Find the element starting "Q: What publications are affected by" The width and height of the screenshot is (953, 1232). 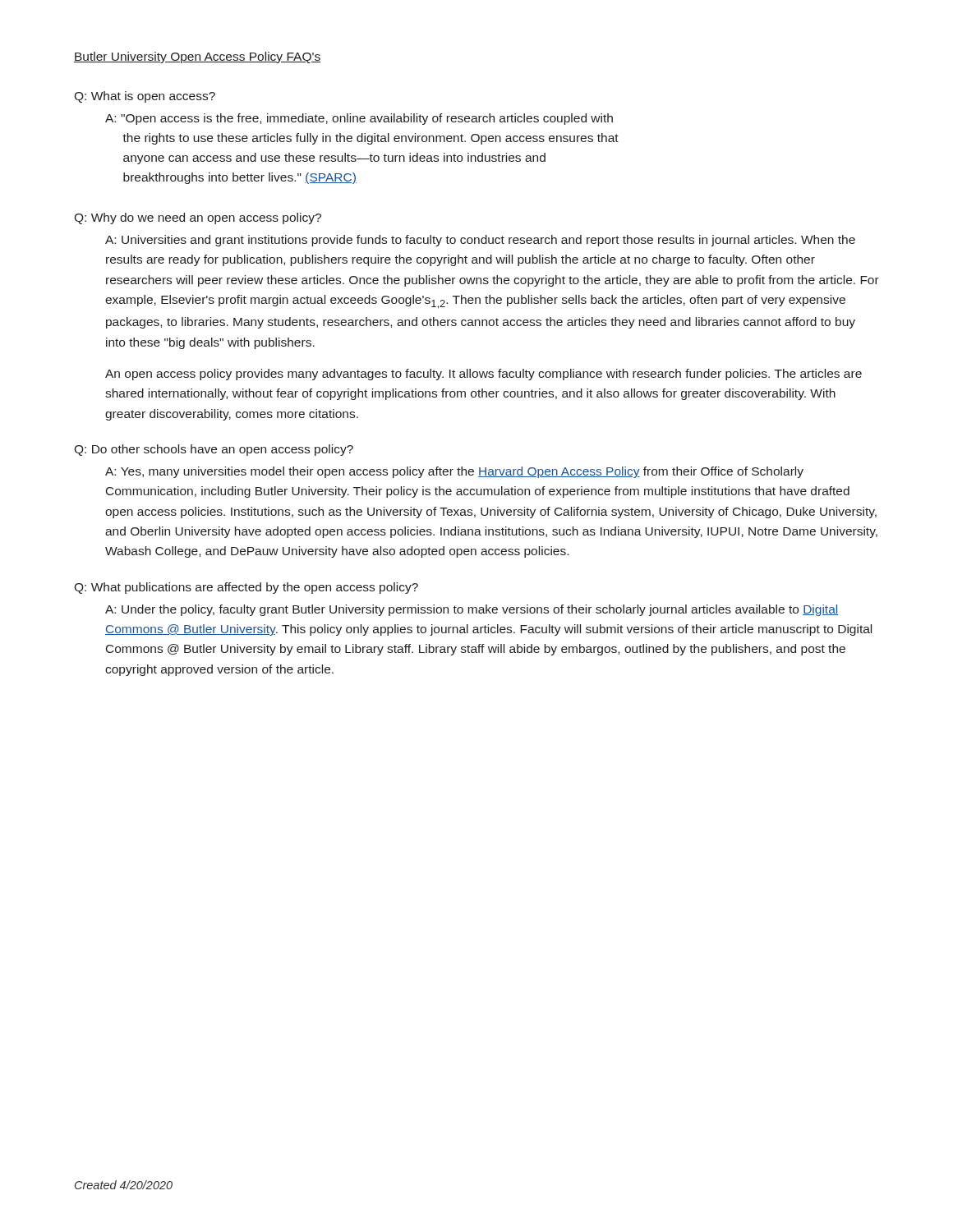point(246,588)
